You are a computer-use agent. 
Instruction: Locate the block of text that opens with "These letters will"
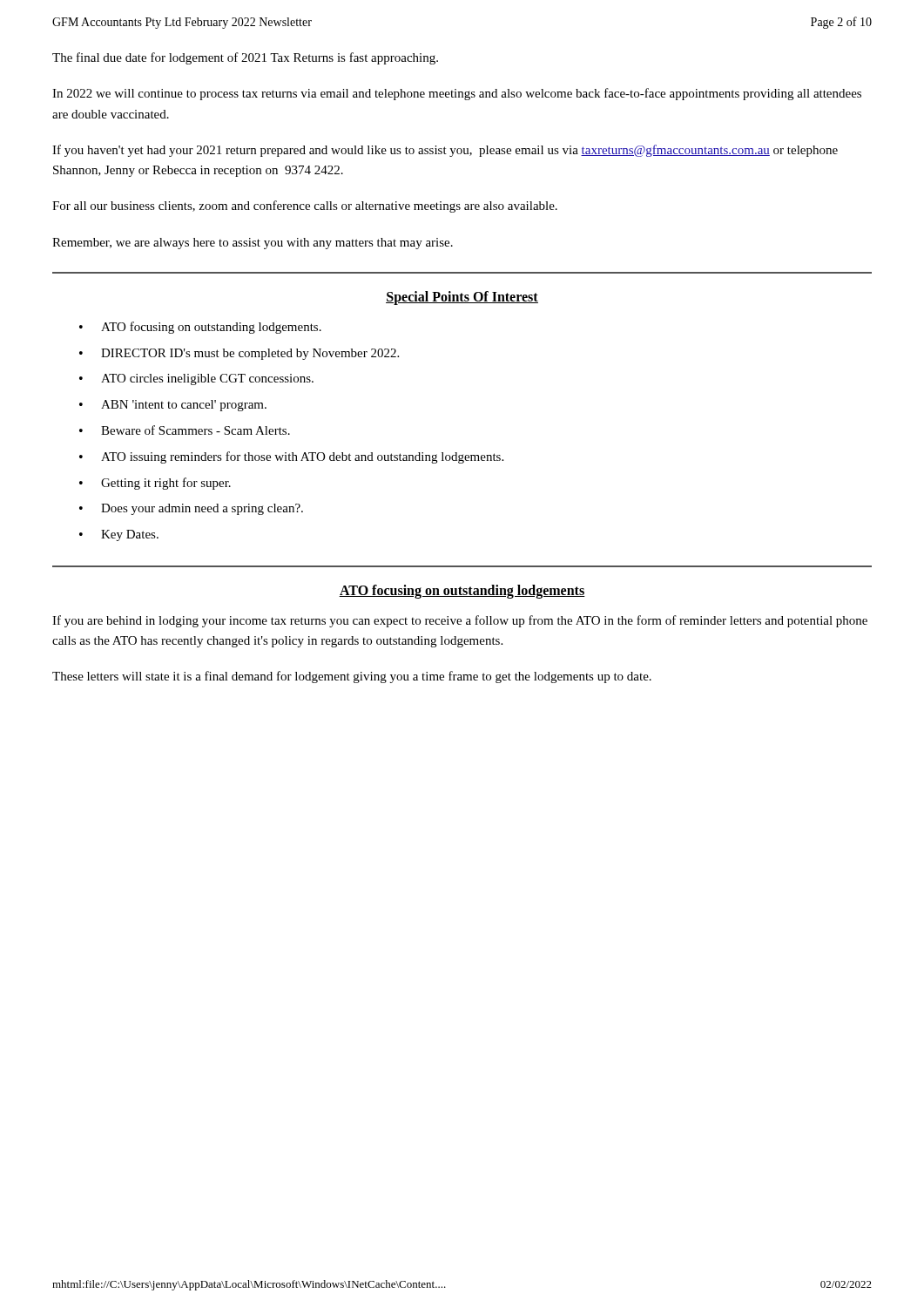pos(352,677)
